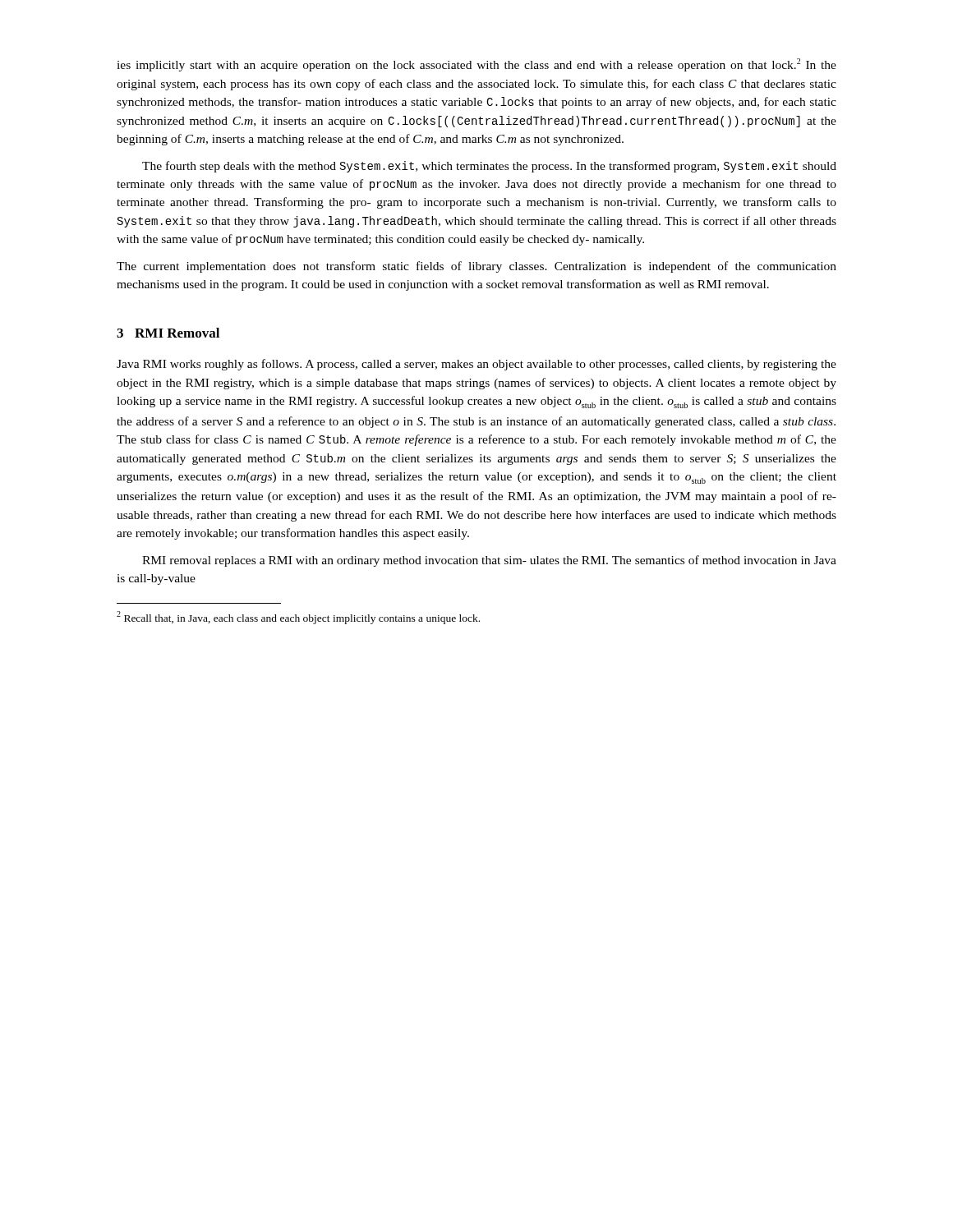Find the region starting "RMI removal replaces a RMI with an"

pos(476,569)
